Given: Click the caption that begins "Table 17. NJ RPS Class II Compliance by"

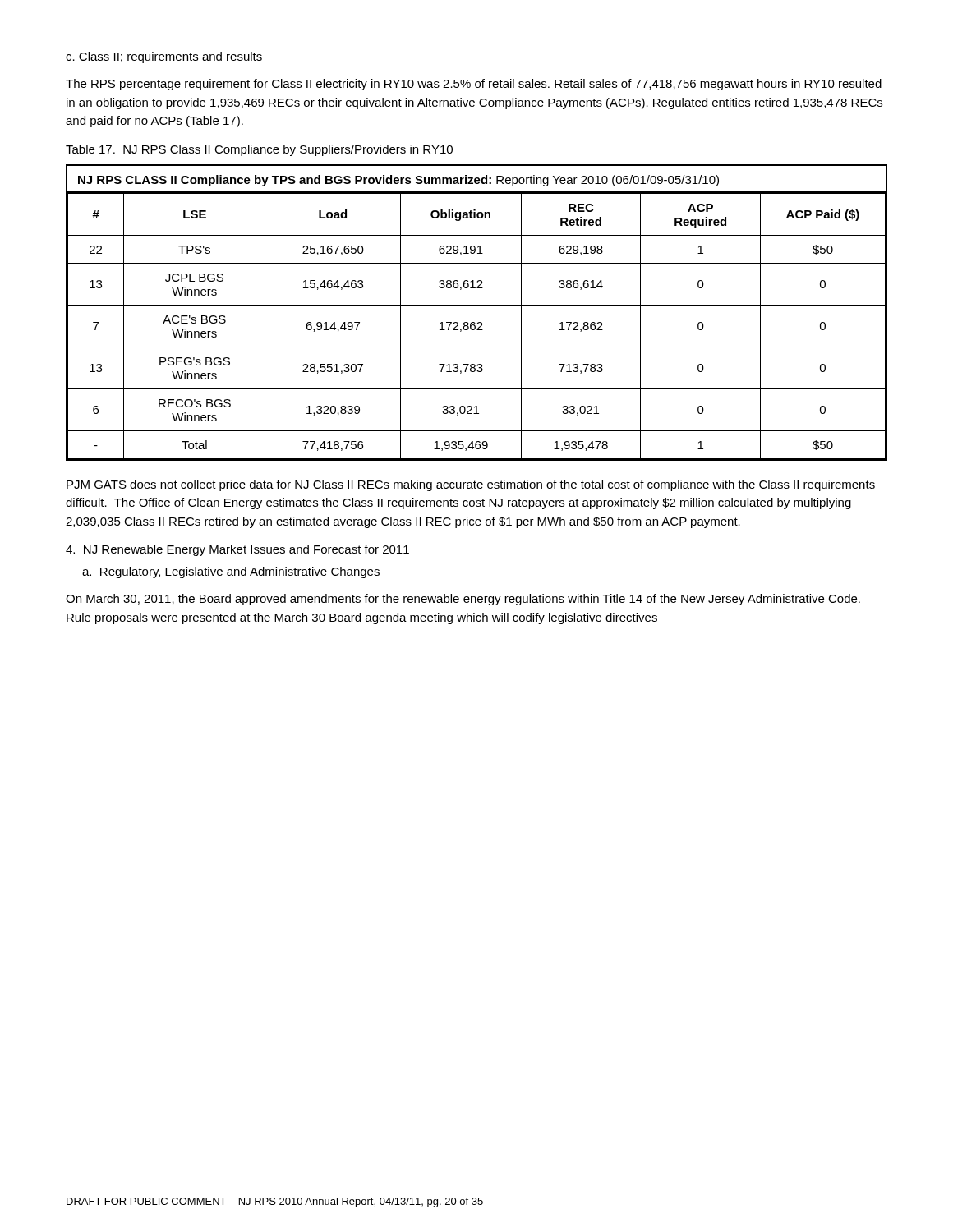Looking at the screenshot, I should pyautogui.click(x=259, y=149).
